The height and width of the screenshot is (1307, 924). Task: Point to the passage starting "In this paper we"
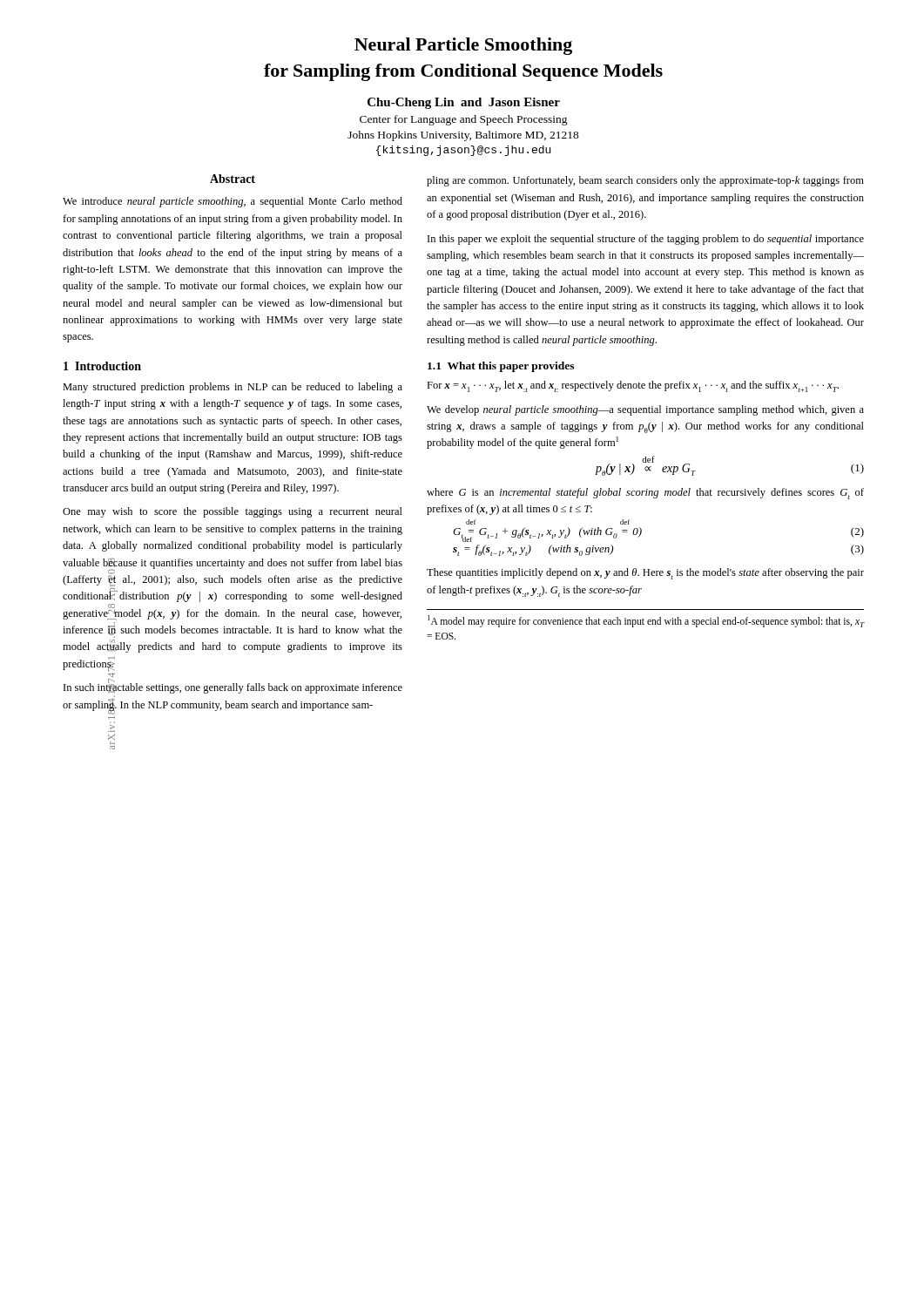pyautogui.click(x=645, y=289)
